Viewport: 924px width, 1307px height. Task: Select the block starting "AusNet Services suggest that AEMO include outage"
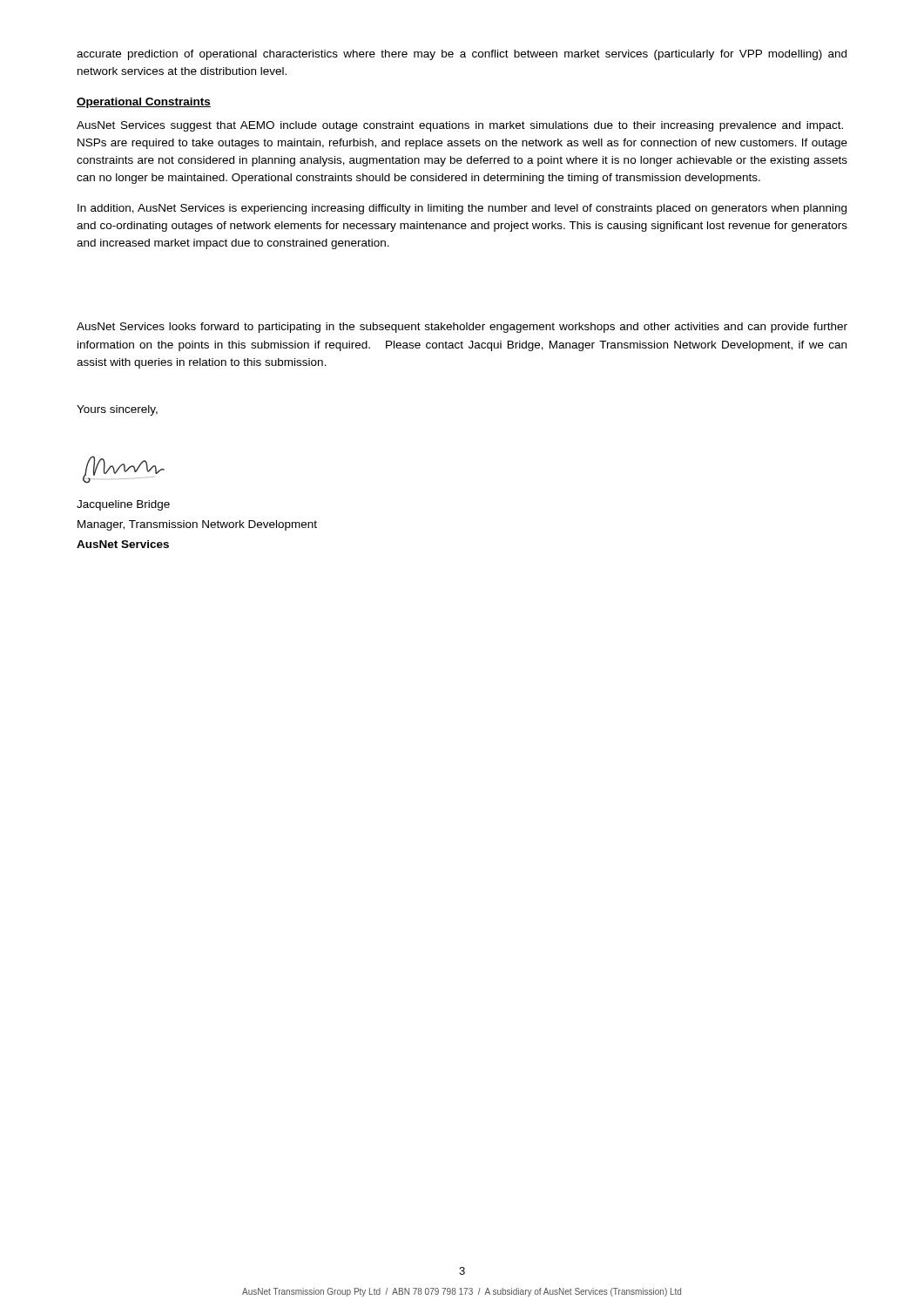coord(462,151)
